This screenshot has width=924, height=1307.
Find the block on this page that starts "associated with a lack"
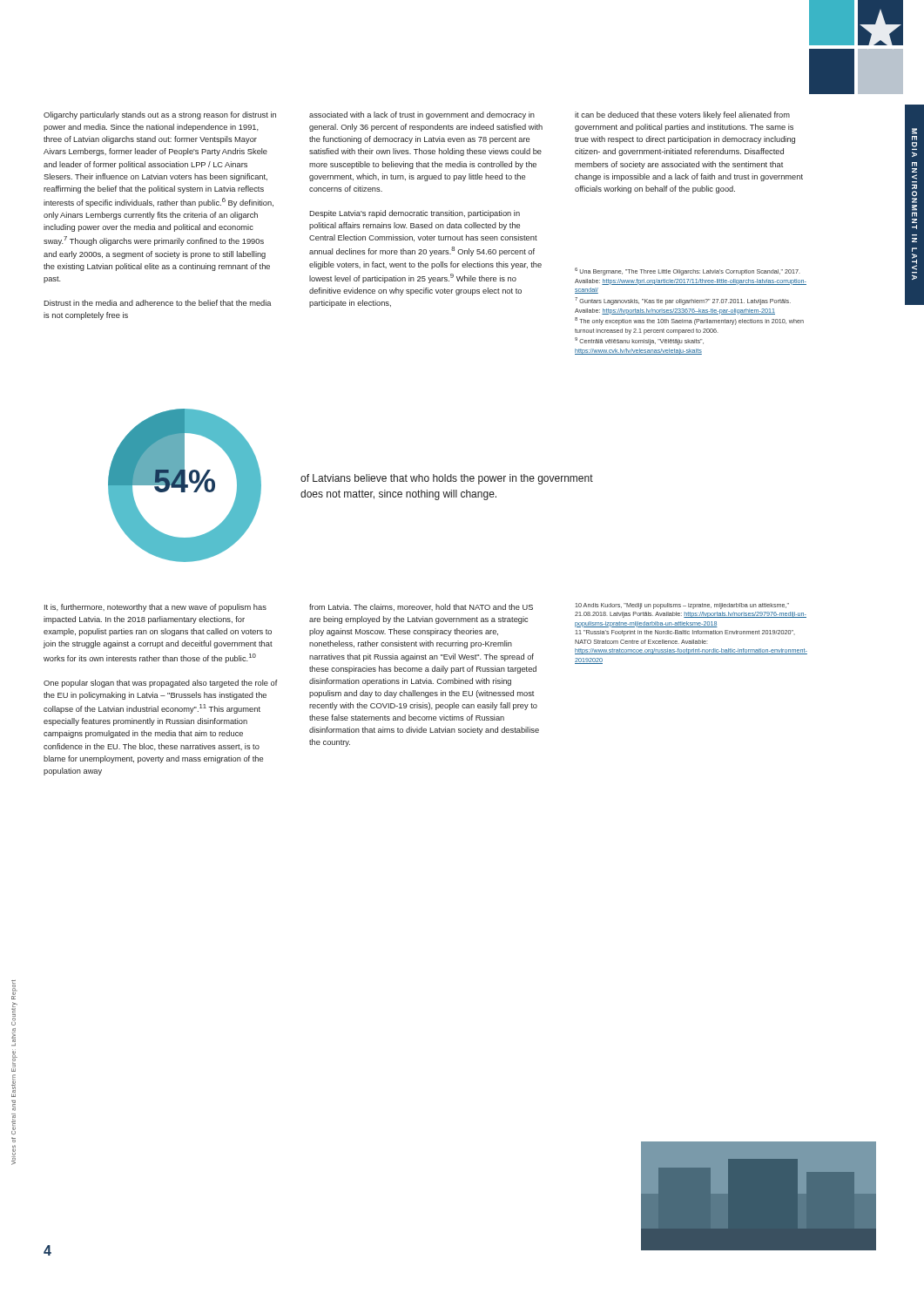point(426,209)
